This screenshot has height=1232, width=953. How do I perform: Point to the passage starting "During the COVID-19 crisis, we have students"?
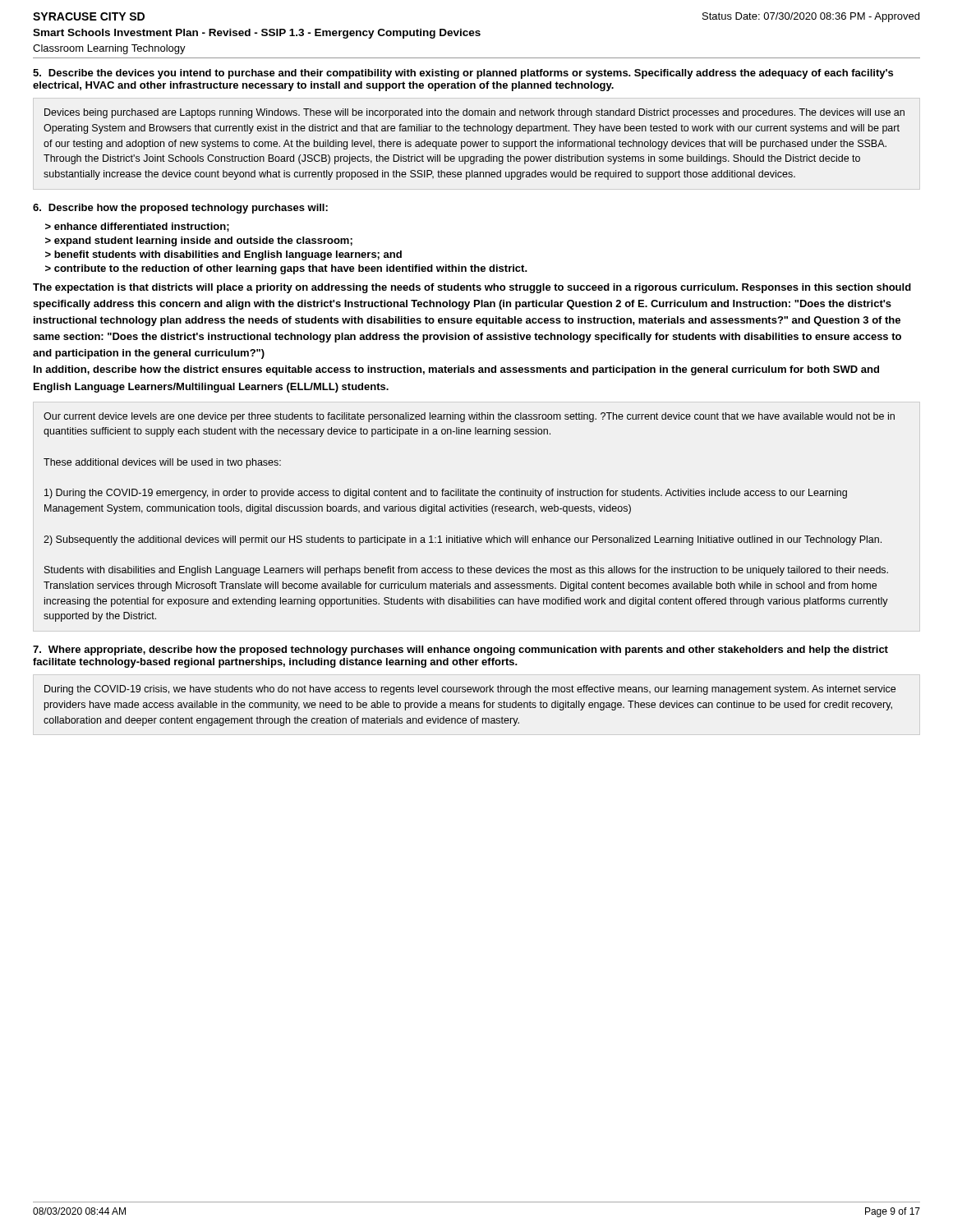(x=470, y=705)
